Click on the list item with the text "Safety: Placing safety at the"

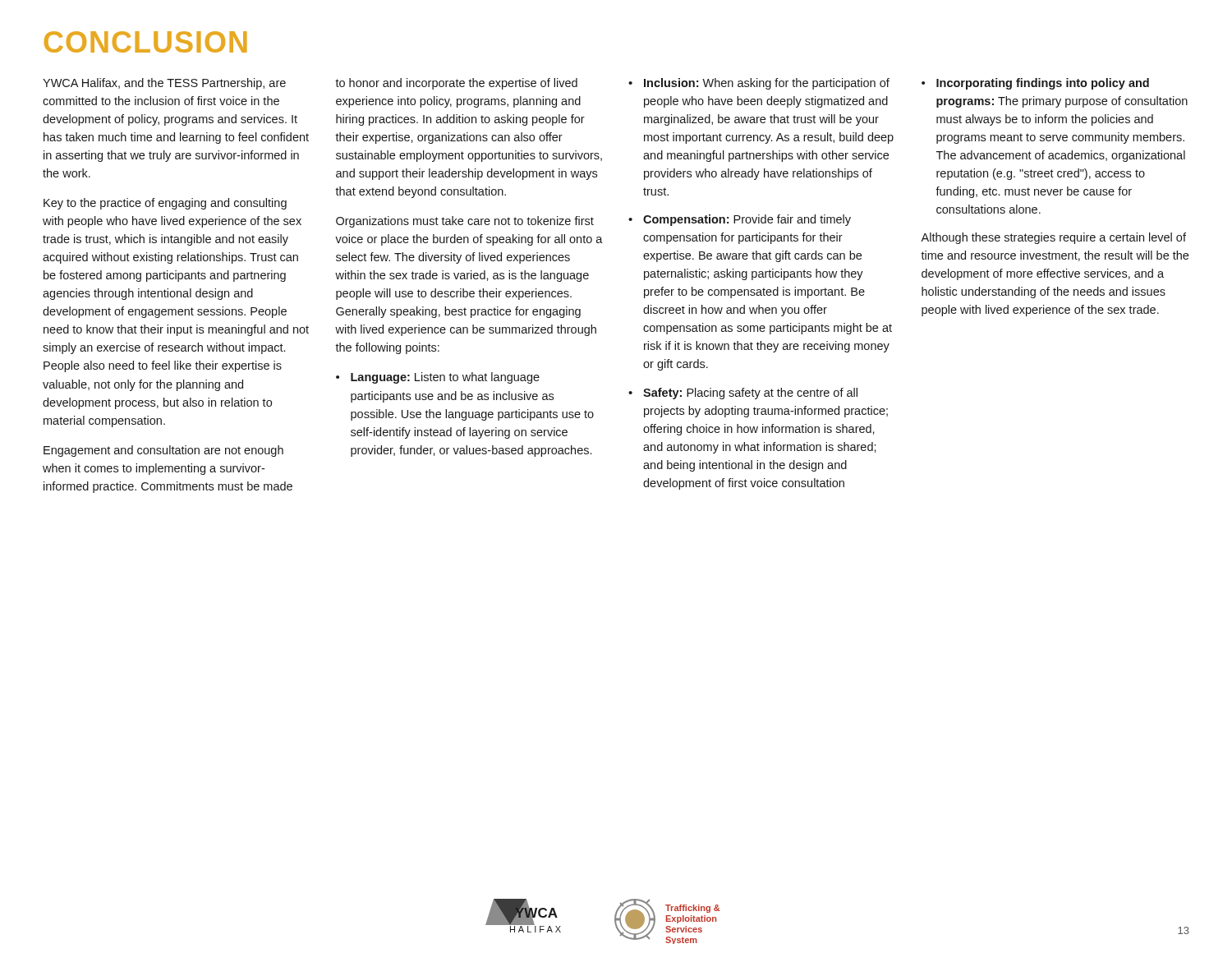coord(766,438)
